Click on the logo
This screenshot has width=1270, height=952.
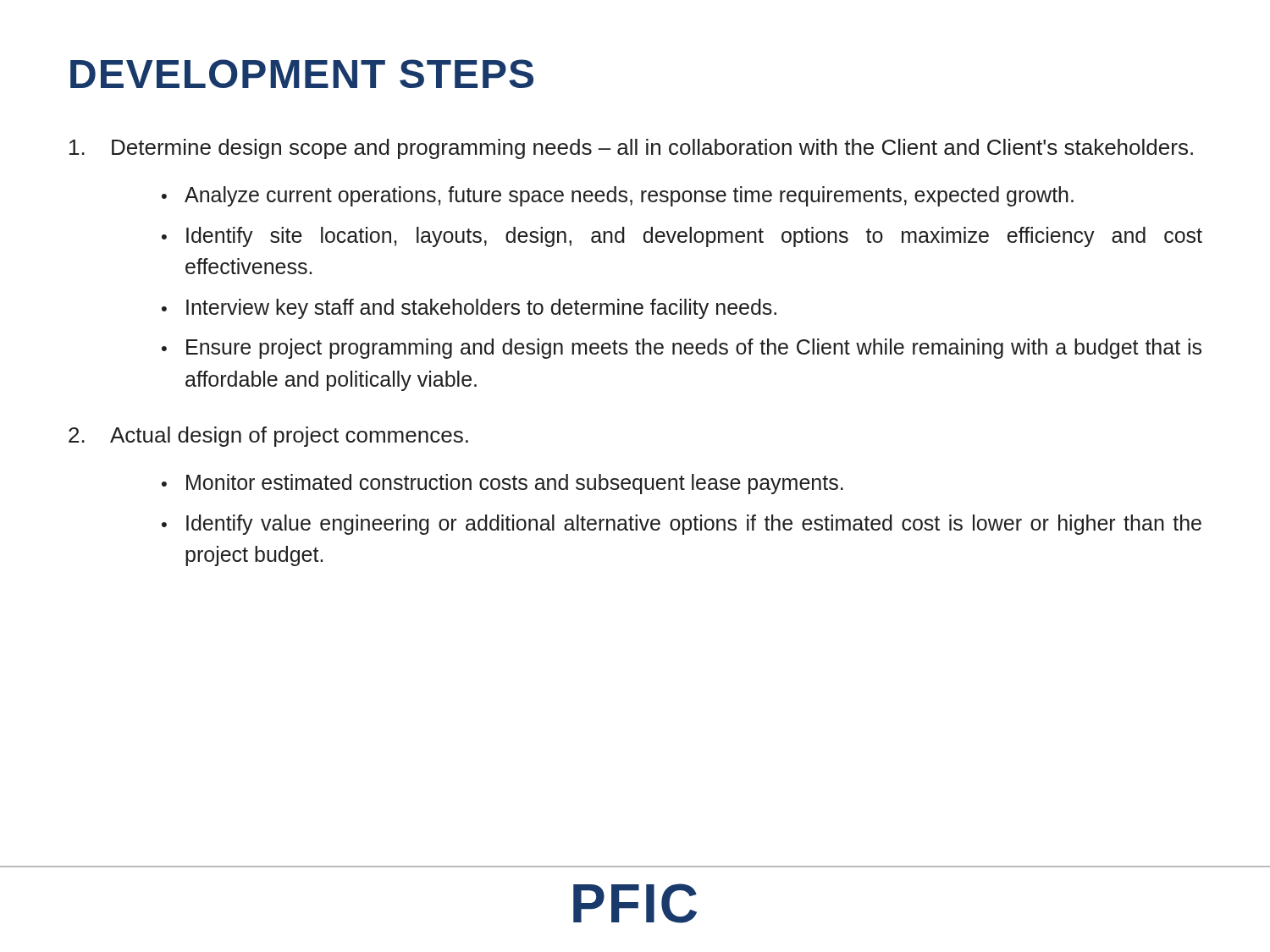(635, 904)
